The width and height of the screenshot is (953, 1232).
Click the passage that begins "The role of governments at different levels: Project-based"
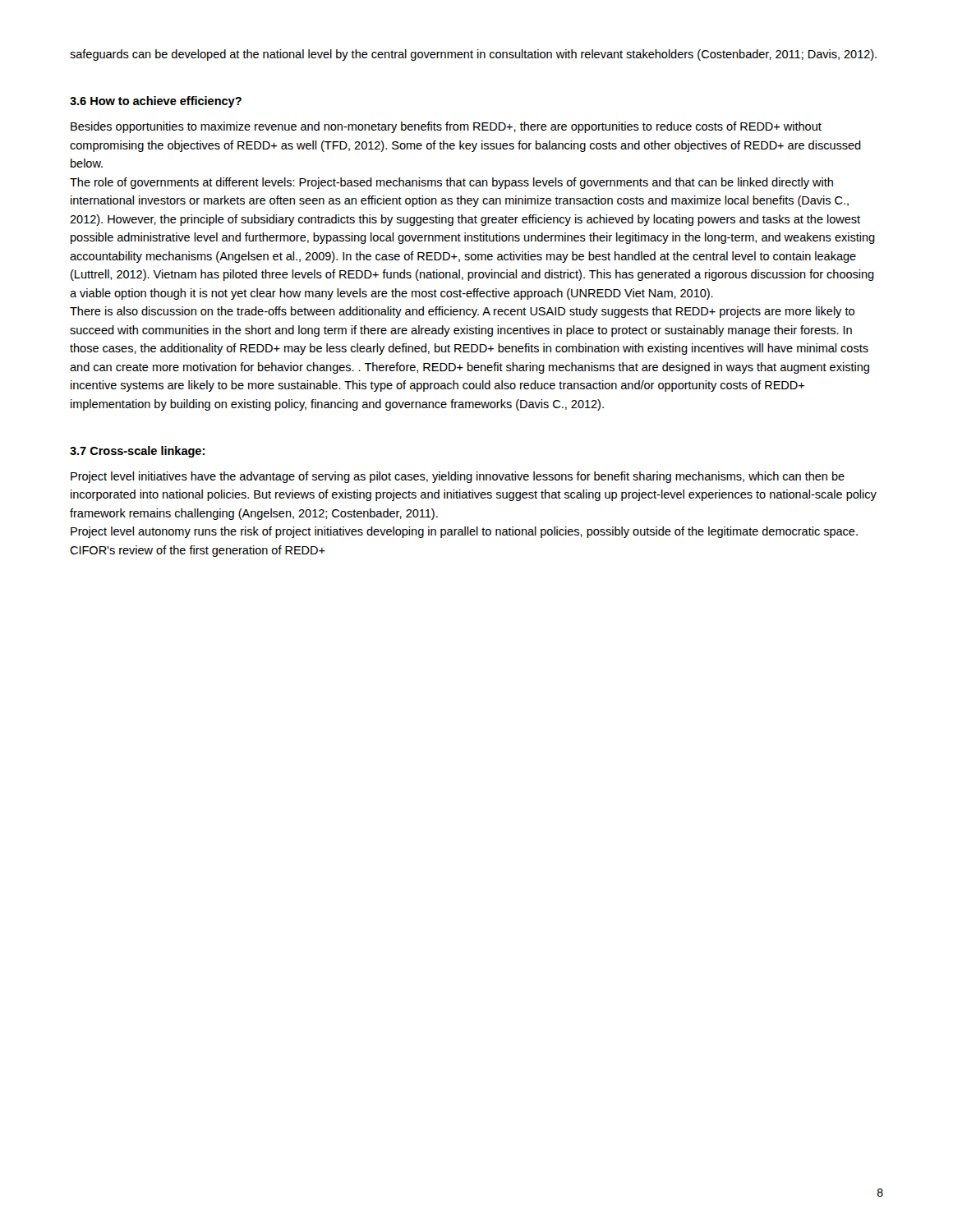(x=476, y=238)
